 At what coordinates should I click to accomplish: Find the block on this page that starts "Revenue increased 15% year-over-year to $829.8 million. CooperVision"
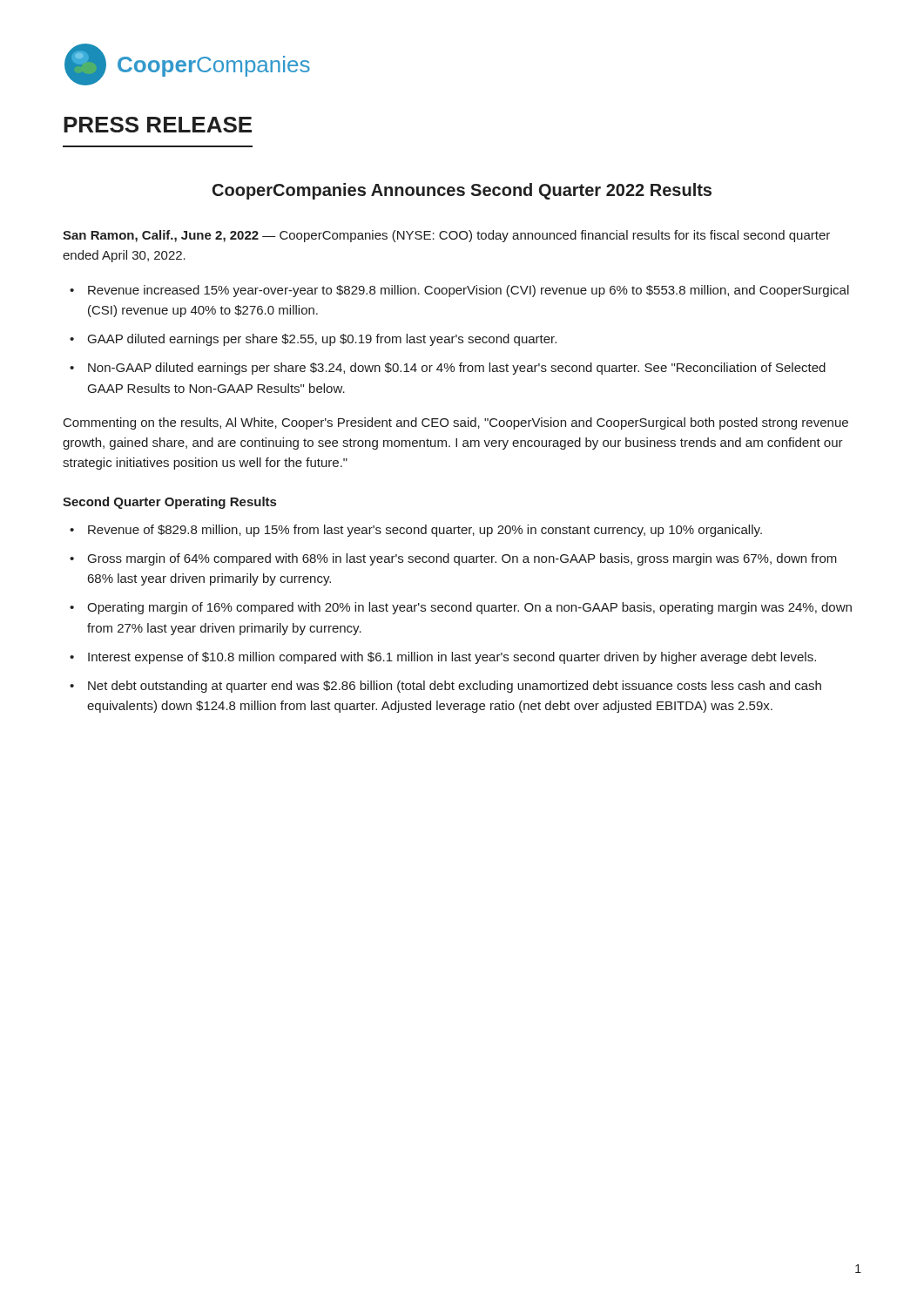point(468,299)
